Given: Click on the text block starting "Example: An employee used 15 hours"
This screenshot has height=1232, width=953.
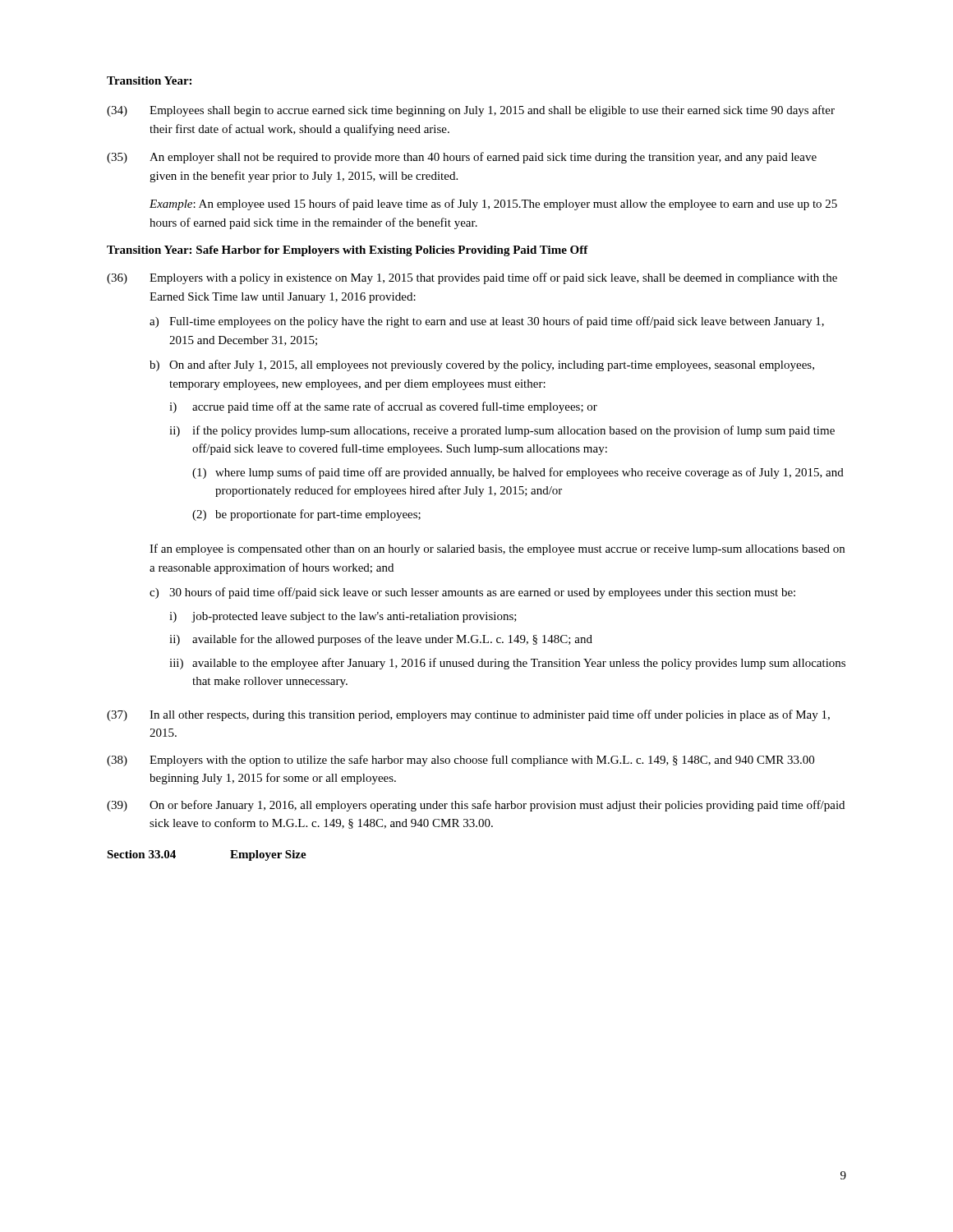Looking at the screenshot, I should (493, 213).
